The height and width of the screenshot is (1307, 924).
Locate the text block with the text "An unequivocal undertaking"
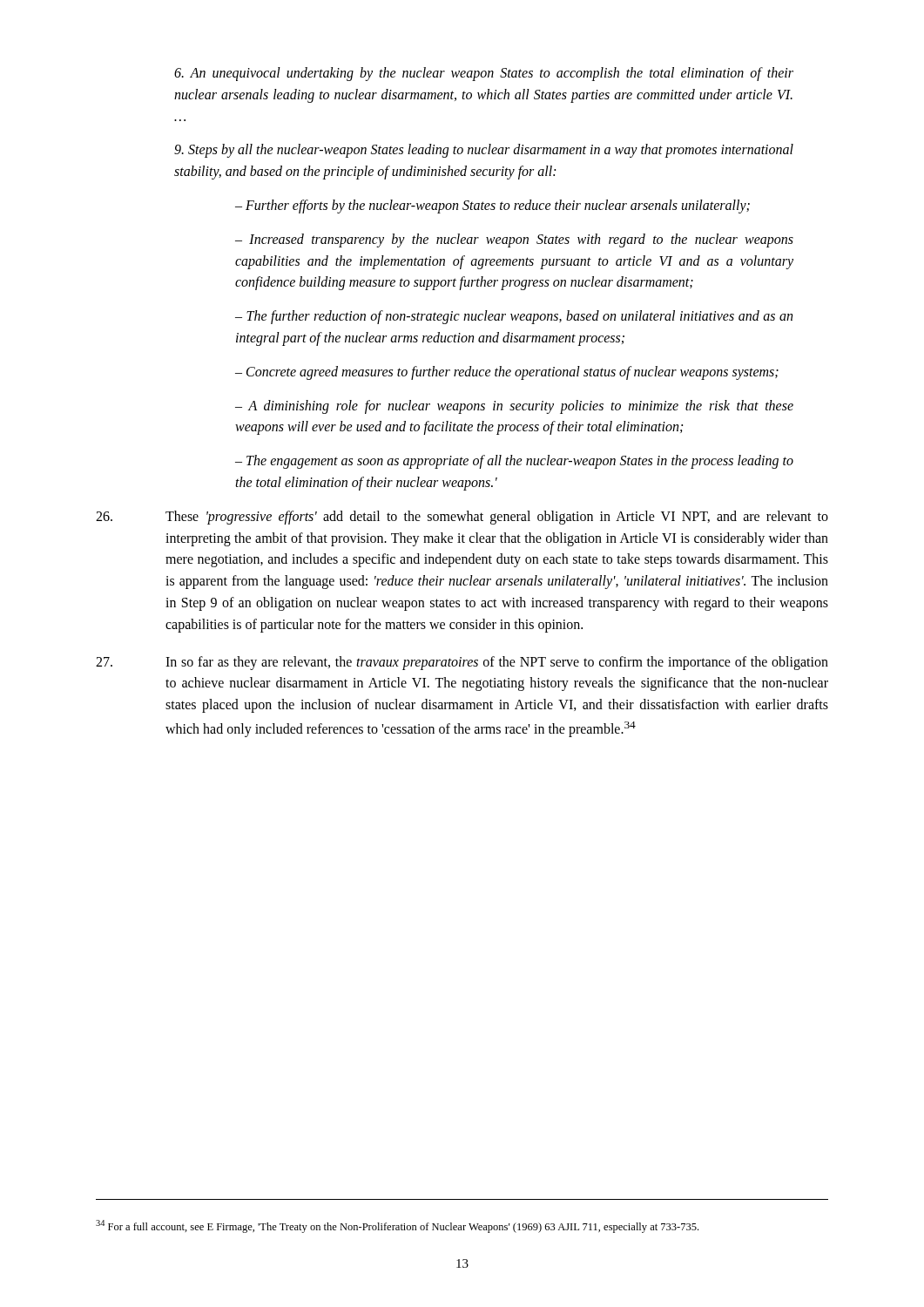point(484,95)
